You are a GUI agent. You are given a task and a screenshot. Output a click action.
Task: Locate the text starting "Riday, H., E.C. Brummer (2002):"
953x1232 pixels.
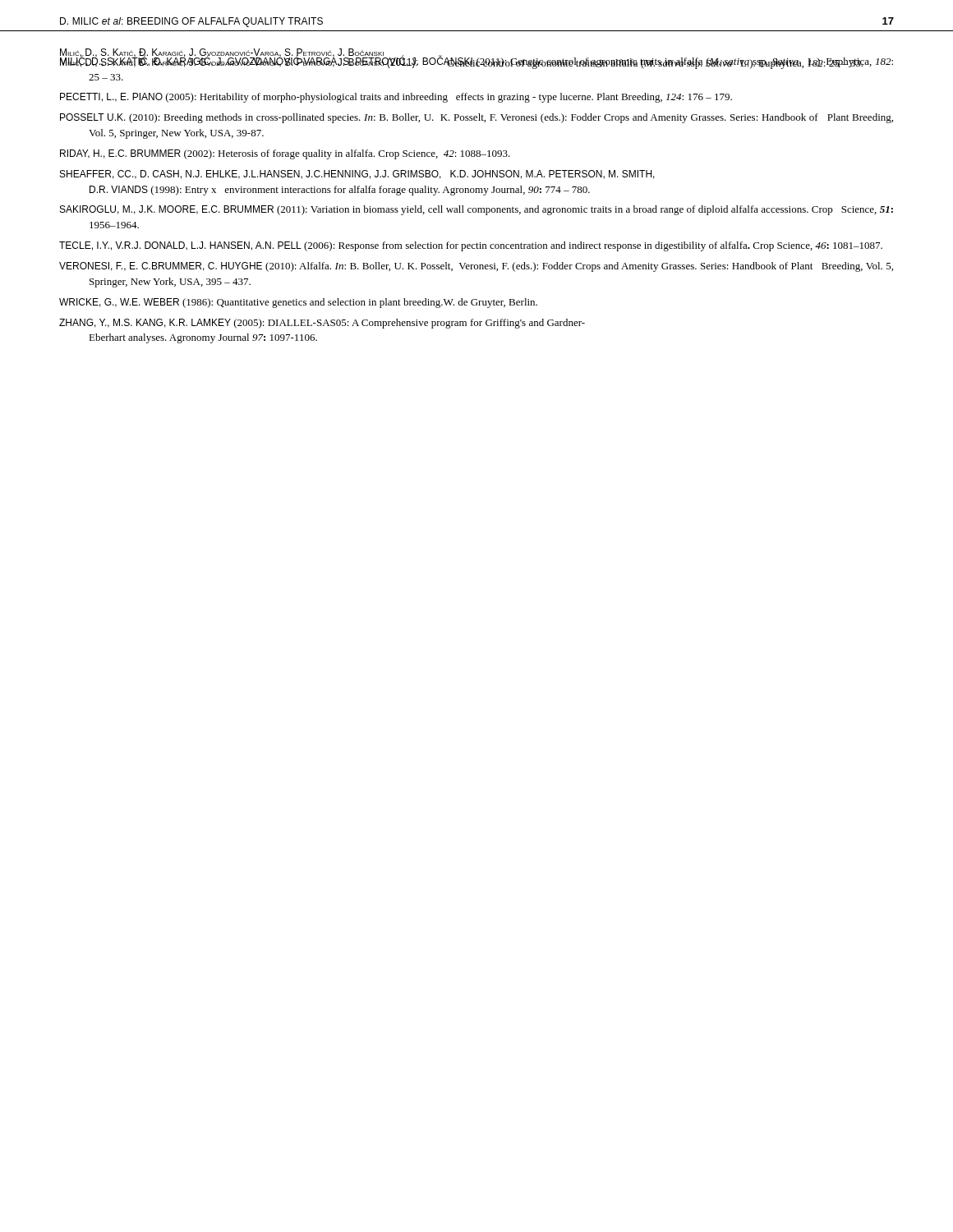pos(285,153)
